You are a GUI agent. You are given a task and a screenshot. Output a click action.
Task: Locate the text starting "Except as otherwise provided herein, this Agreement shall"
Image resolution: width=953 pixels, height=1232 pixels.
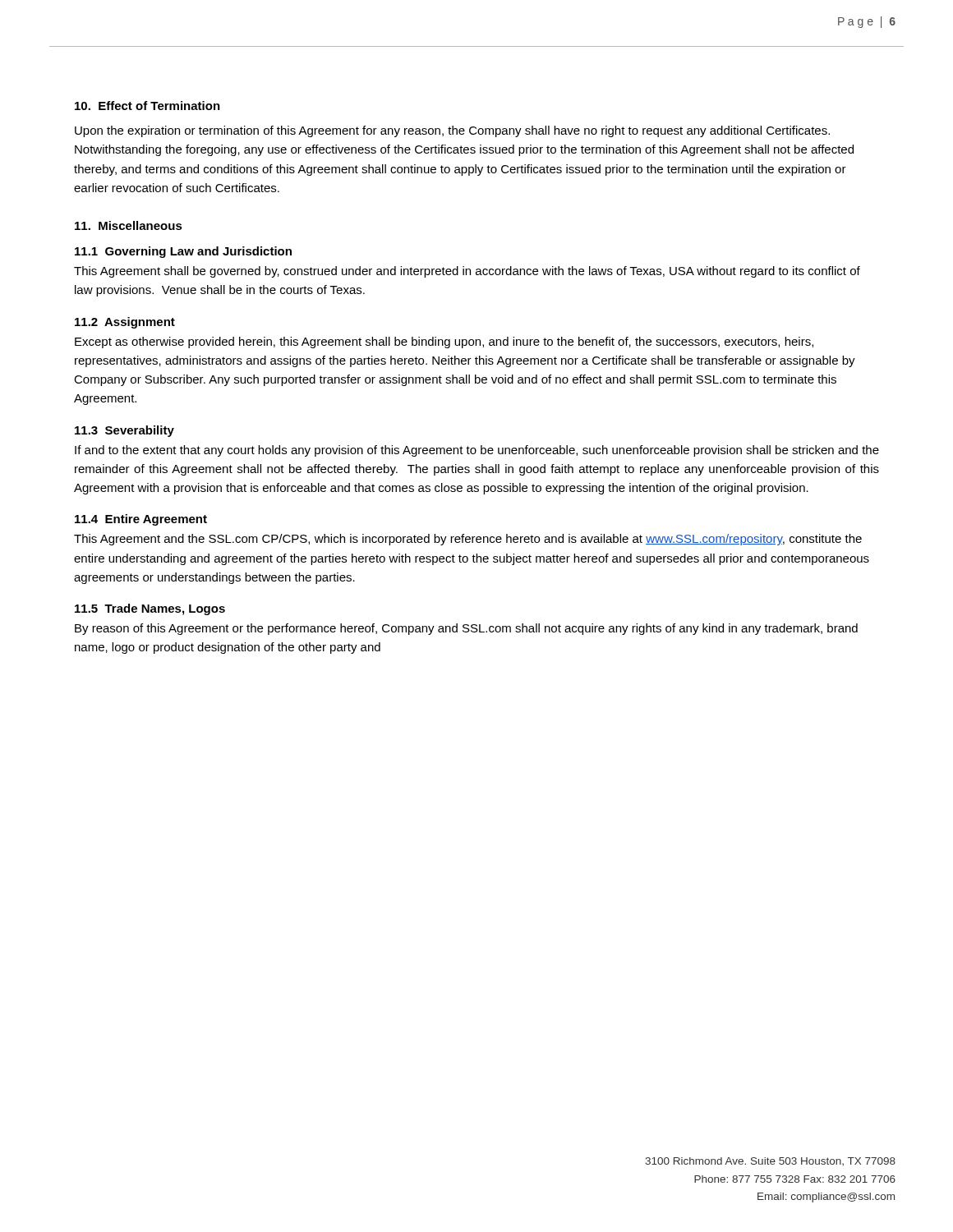464,369
